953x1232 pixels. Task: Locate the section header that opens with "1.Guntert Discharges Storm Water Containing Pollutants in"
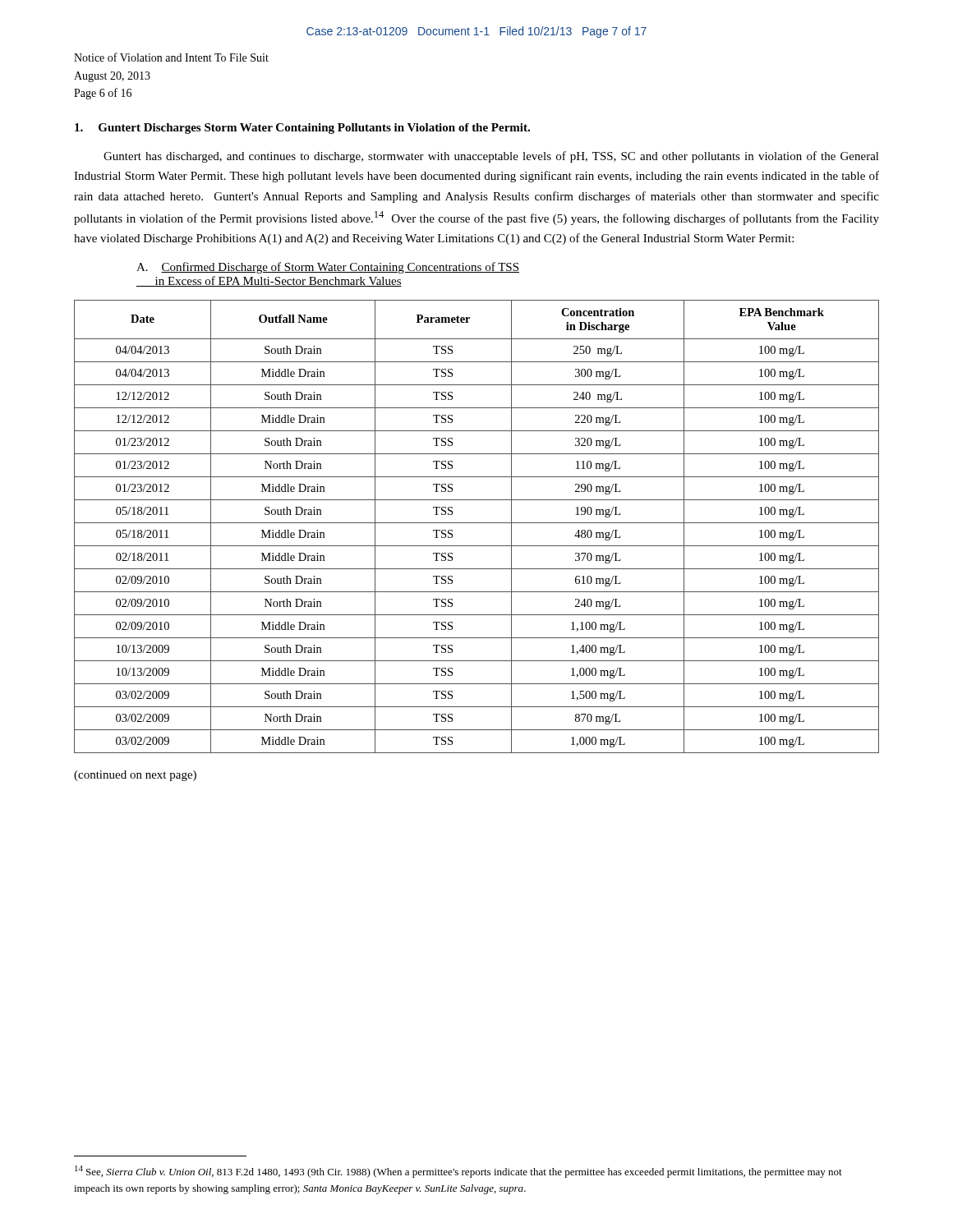pos(302,127)
